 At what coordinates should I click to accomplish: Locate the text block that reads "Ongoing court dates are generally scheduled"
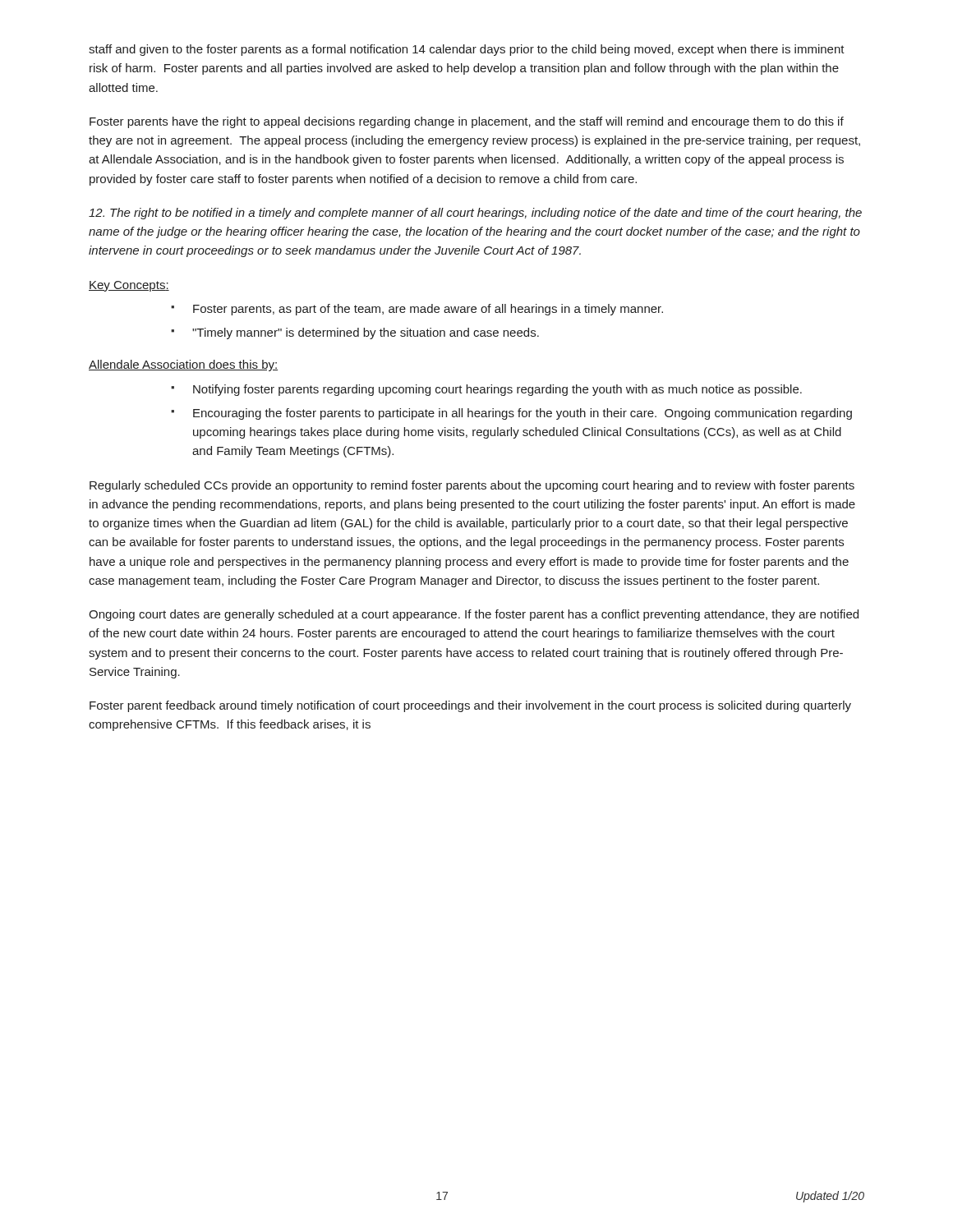(474, 643)
